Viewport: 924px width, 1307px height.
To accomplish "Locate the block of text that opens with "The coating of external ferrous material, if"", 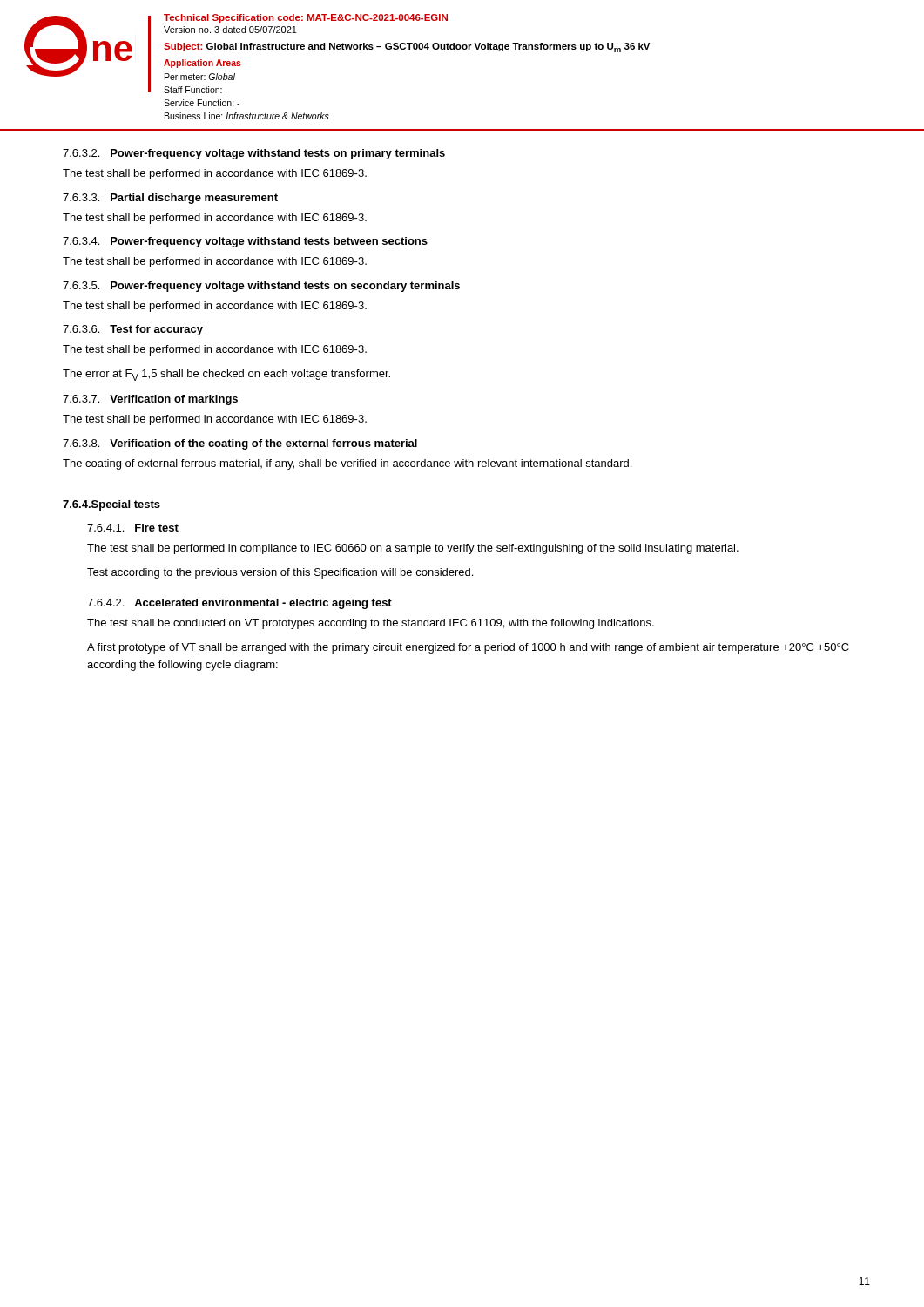I will tap(348, 463).
